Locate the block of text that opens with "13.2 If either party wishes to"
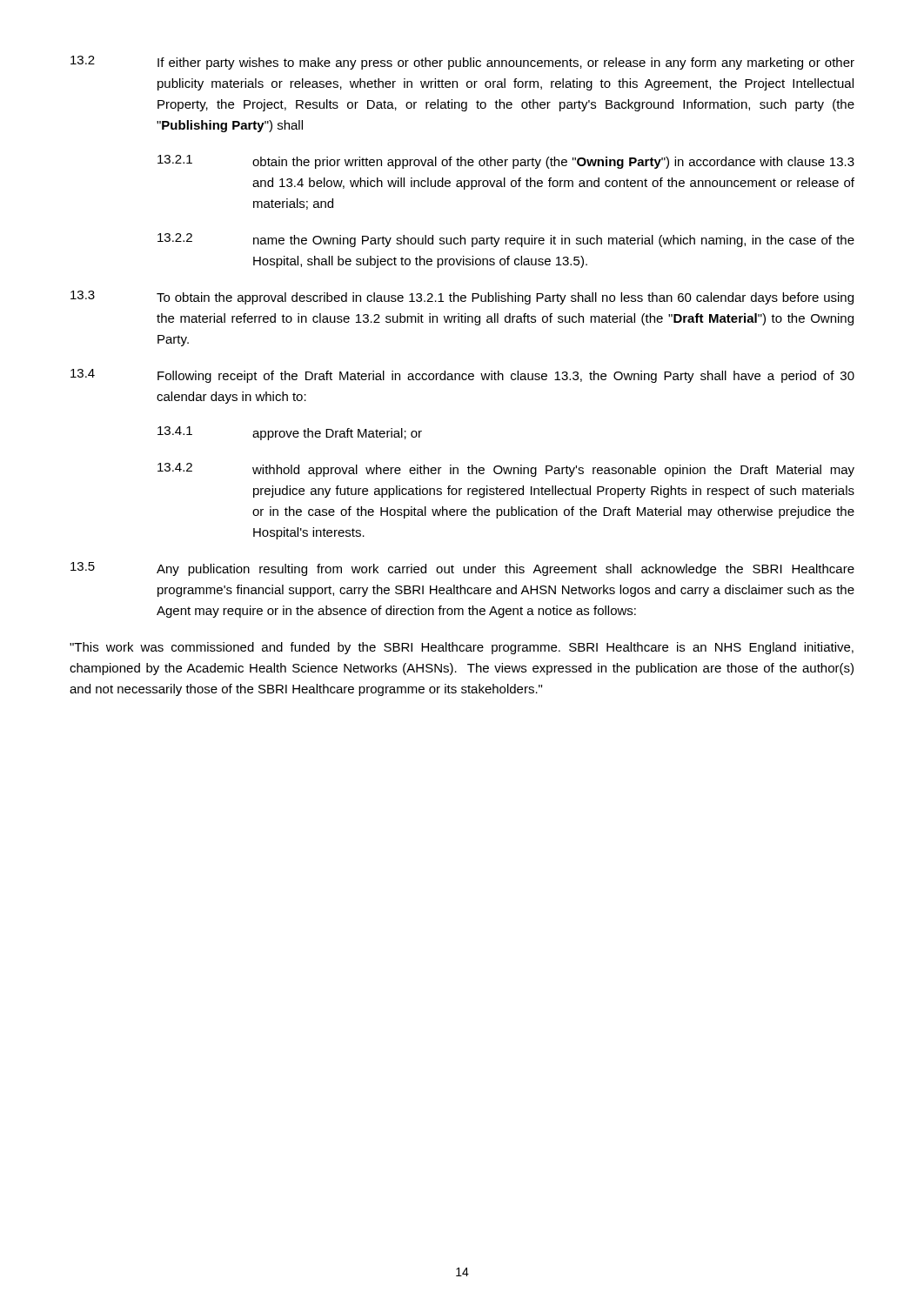Screen dimensions: 1305x924 tap(462, 94)
